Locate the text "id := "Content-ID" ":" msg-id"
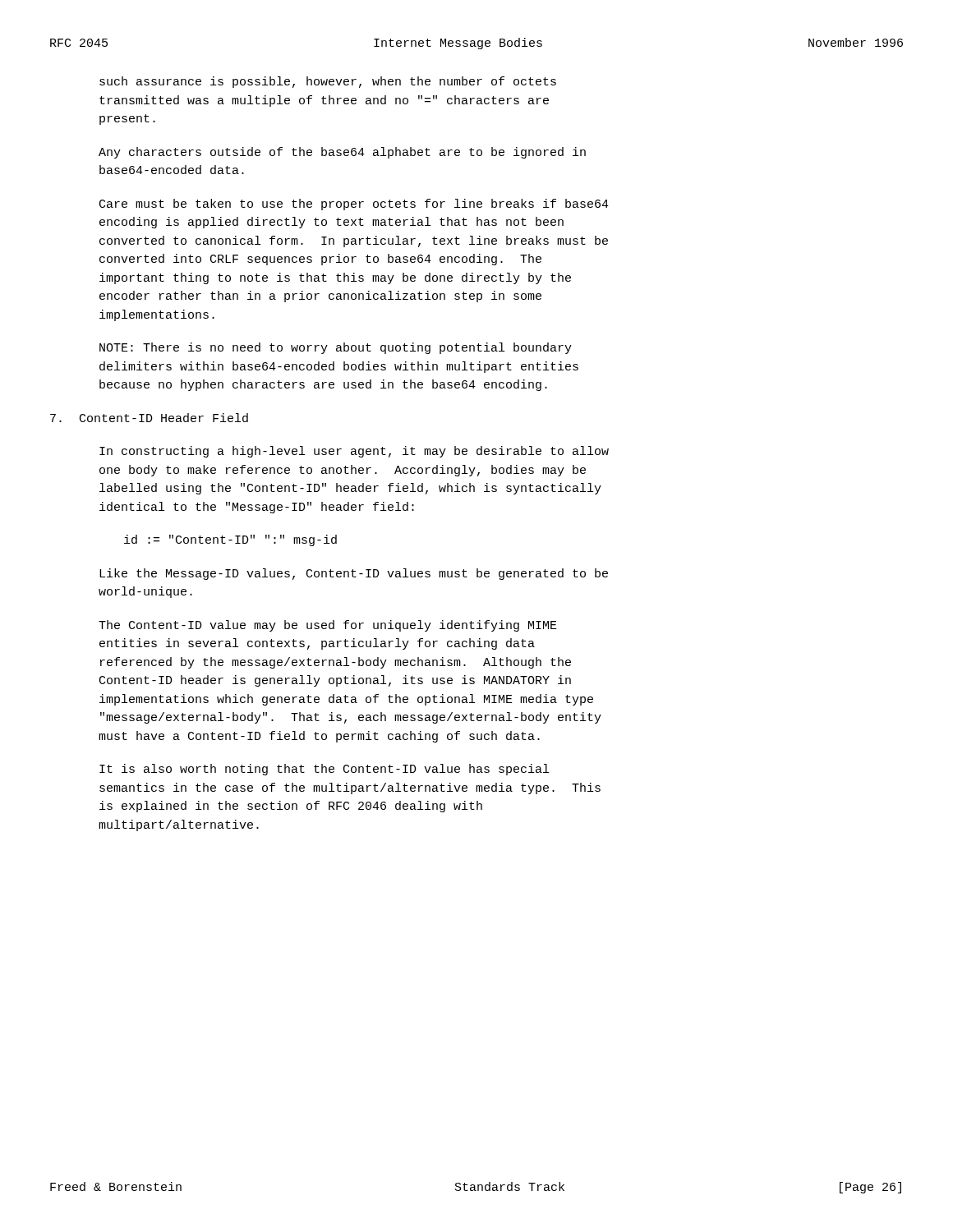The image size is (953, 1232). click(230, 541)
